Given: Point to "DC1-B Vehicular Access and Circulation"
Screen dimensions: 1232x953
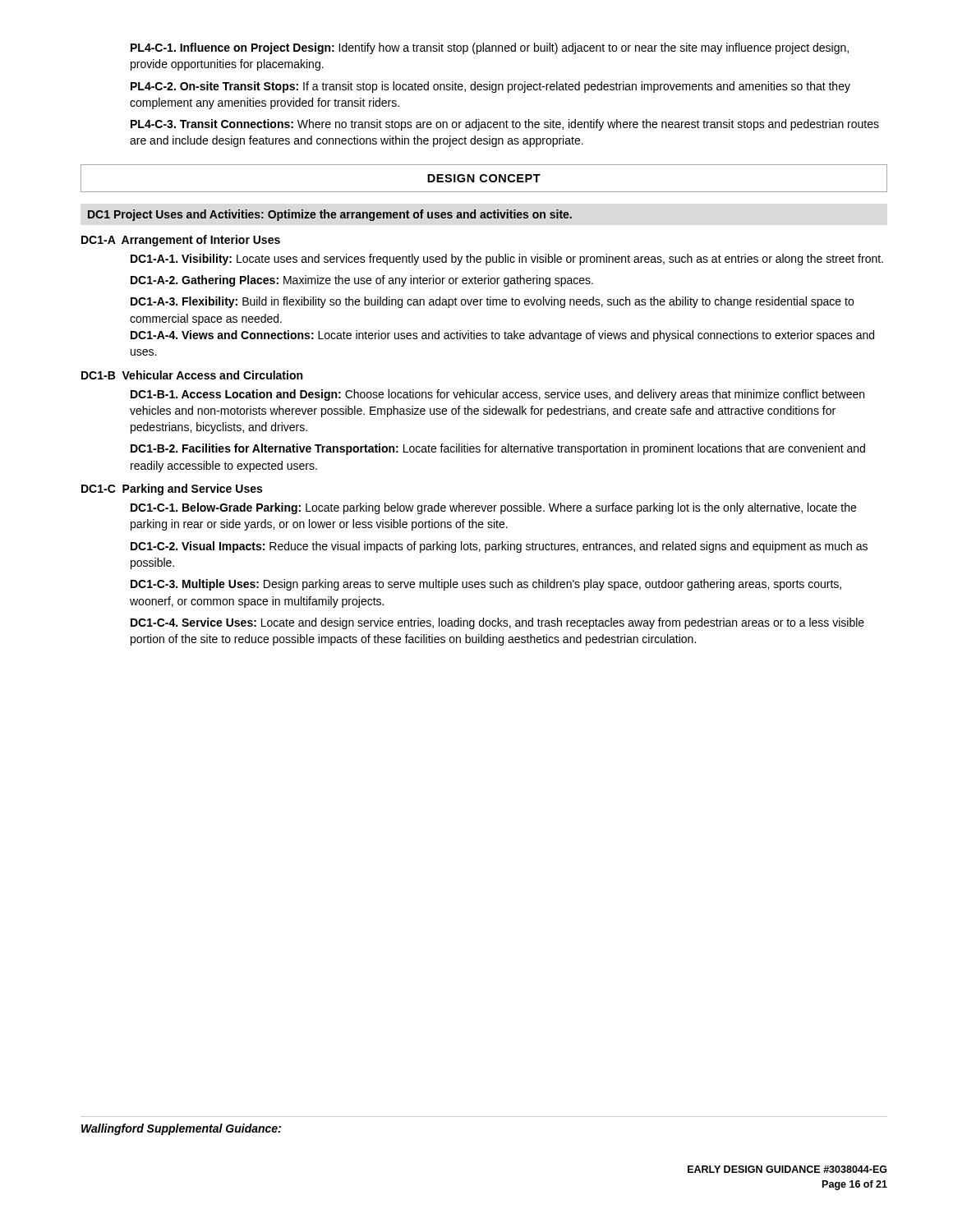Looking at the screenshot, I should [x=192, y=375].
